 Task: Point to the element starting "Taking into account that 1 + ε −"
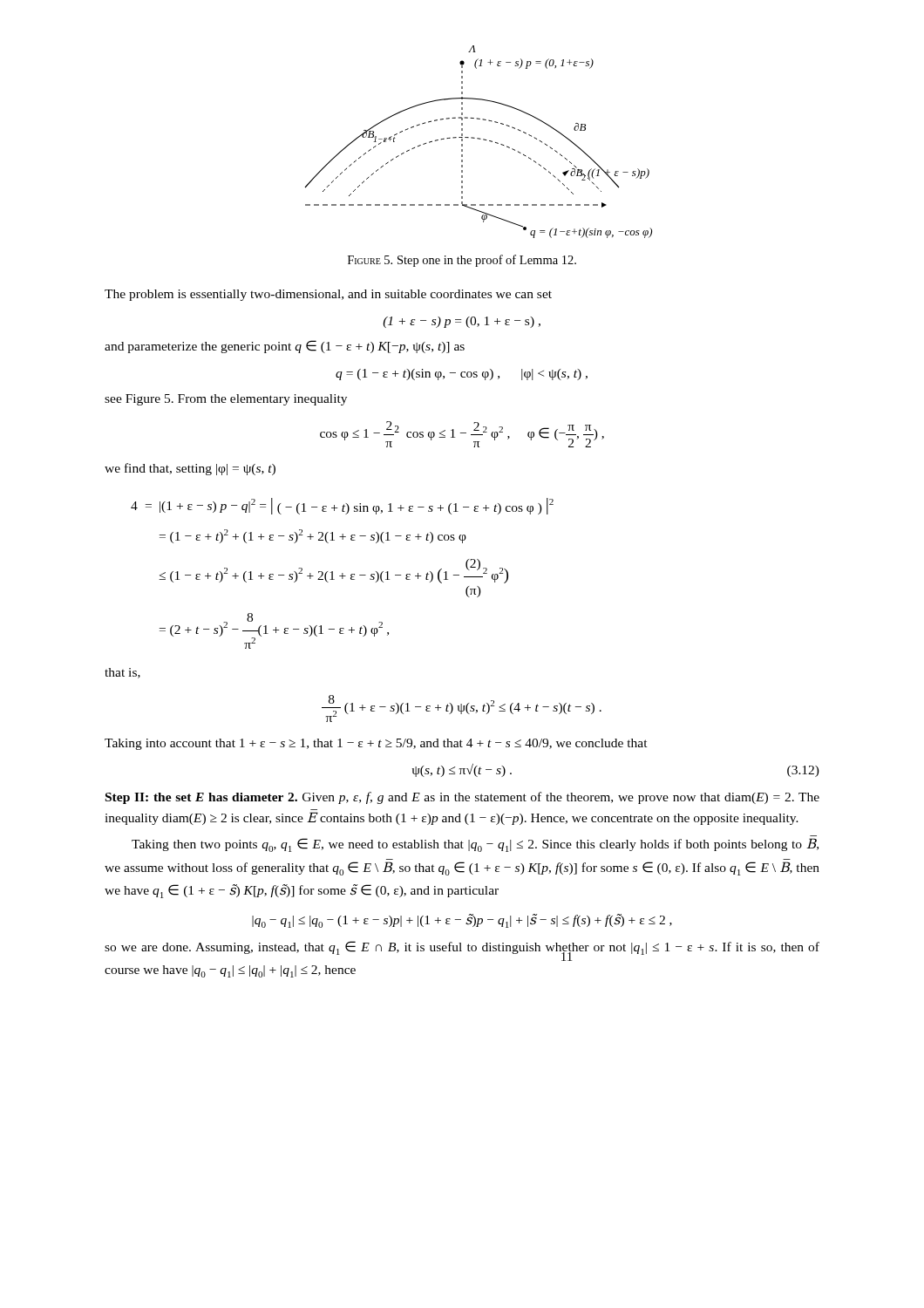(x=376, y=743)
